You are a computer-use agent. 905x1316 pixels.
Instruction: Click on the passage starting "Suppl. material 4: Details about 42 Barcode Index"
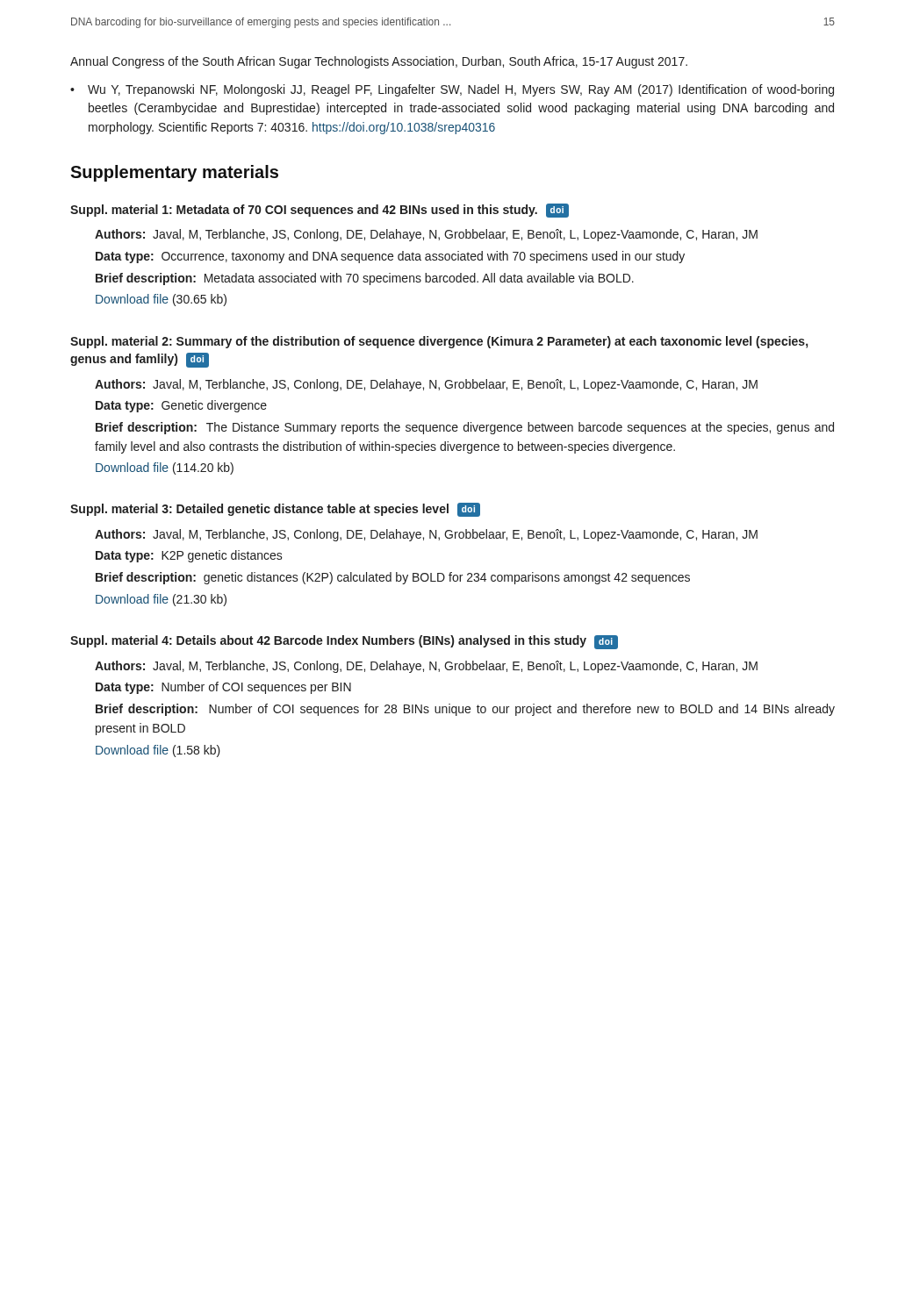coord(344,641)
